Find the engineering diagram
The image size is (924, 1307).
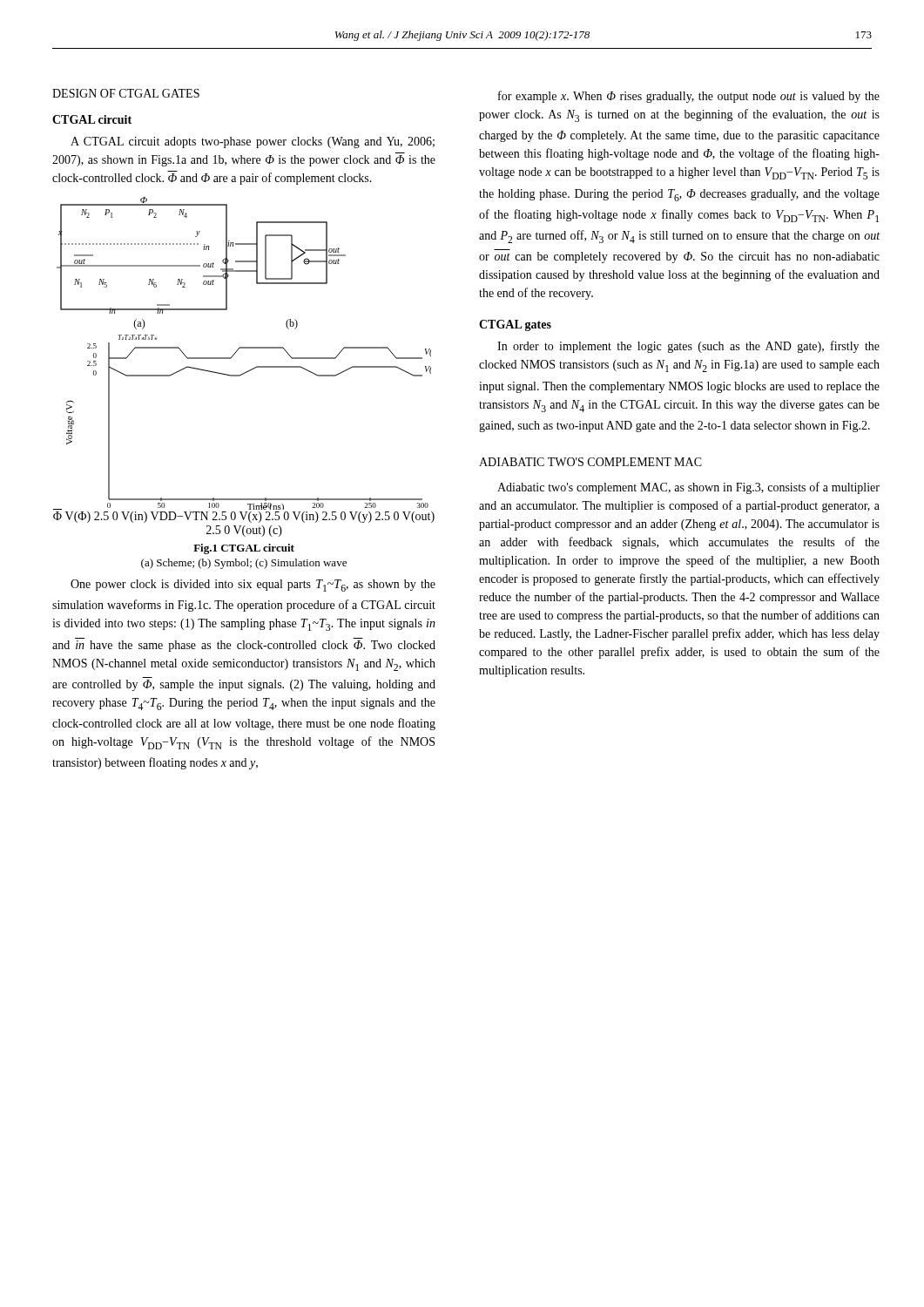tap(244, 367)
